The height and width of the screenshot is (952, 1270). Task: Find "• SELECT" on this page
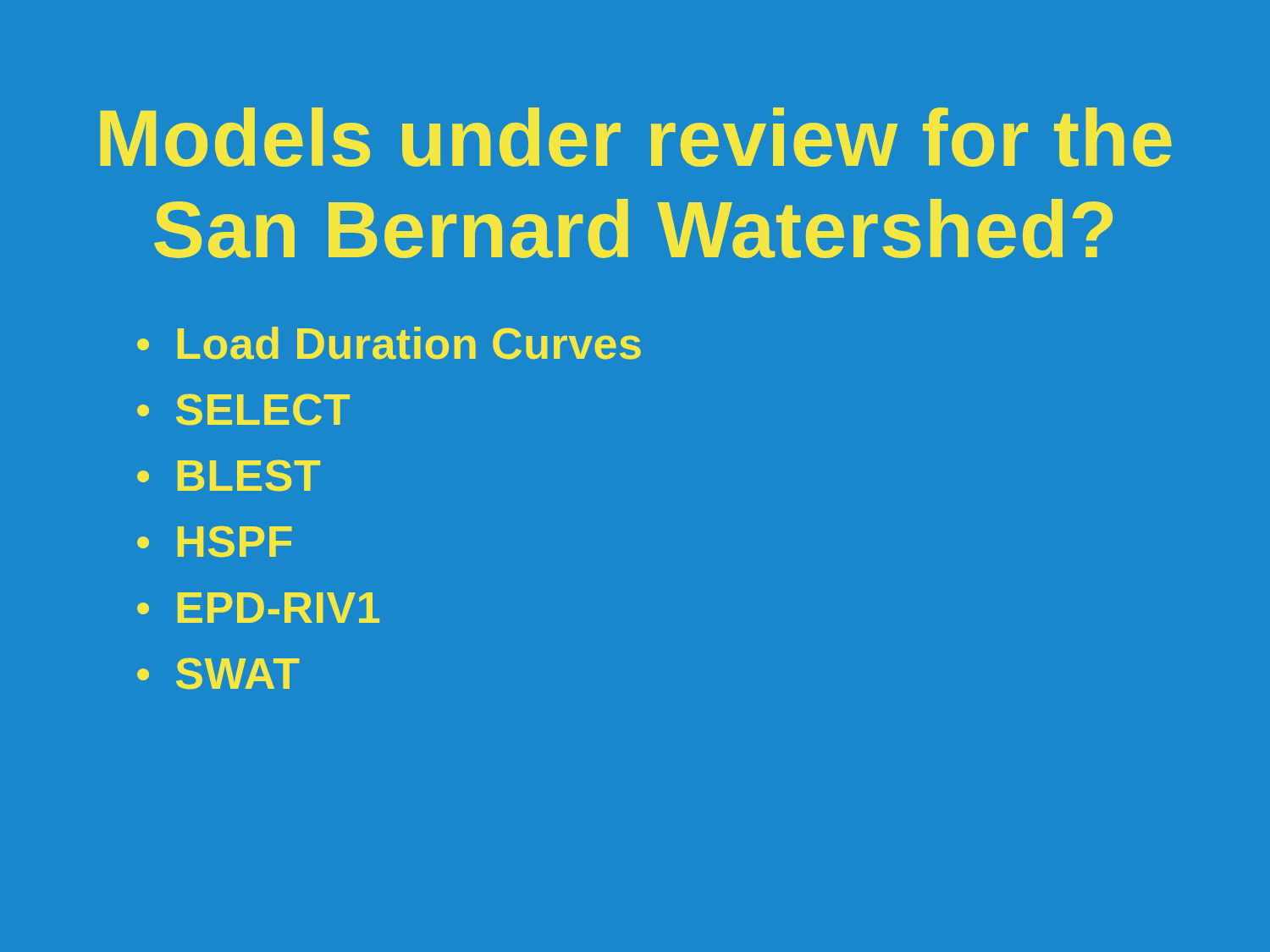pyautogui.click(x=243, y=410)
